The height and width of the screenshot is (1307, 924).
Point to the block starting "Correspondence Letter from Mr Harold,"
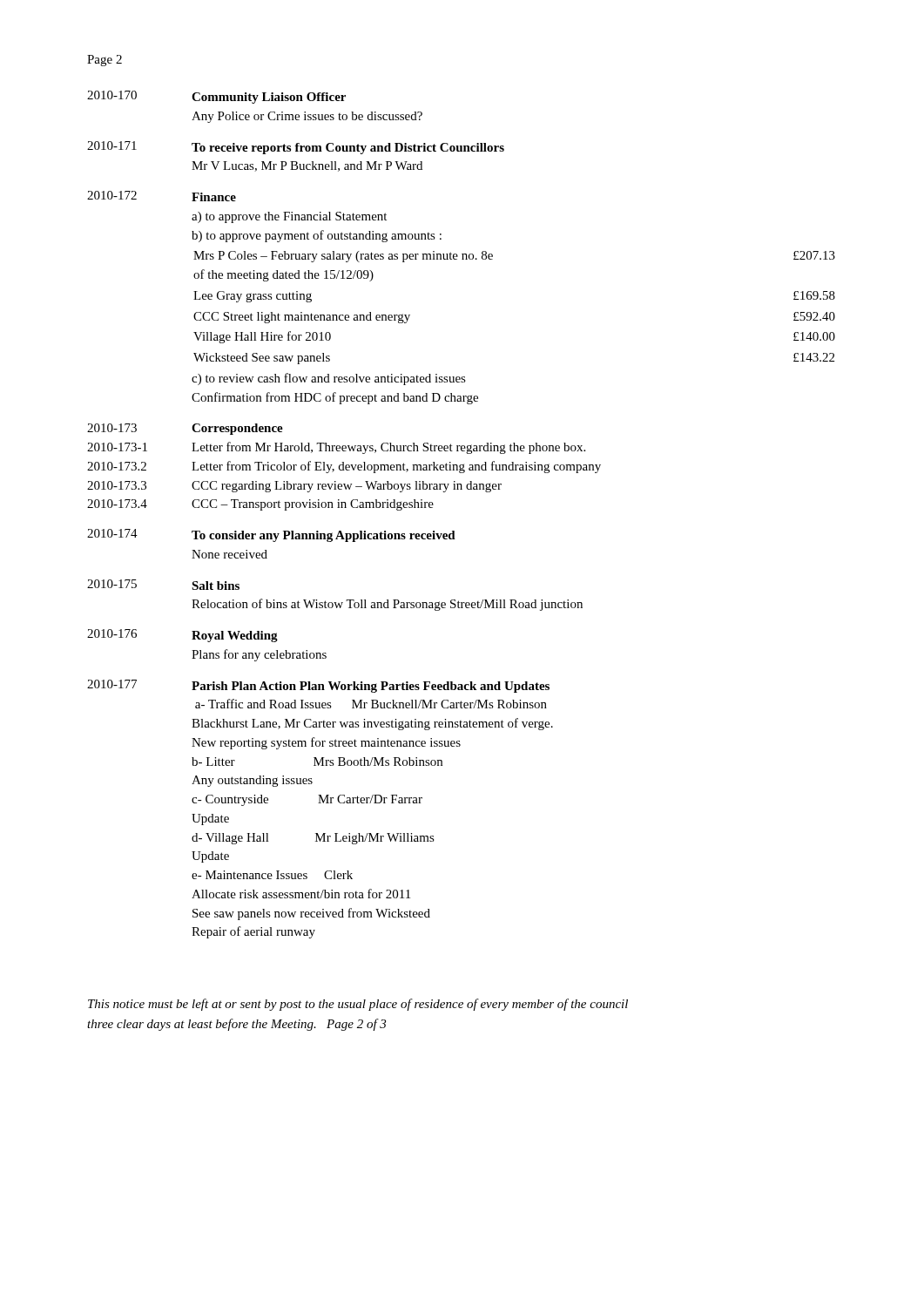click(x=396, y=466)
